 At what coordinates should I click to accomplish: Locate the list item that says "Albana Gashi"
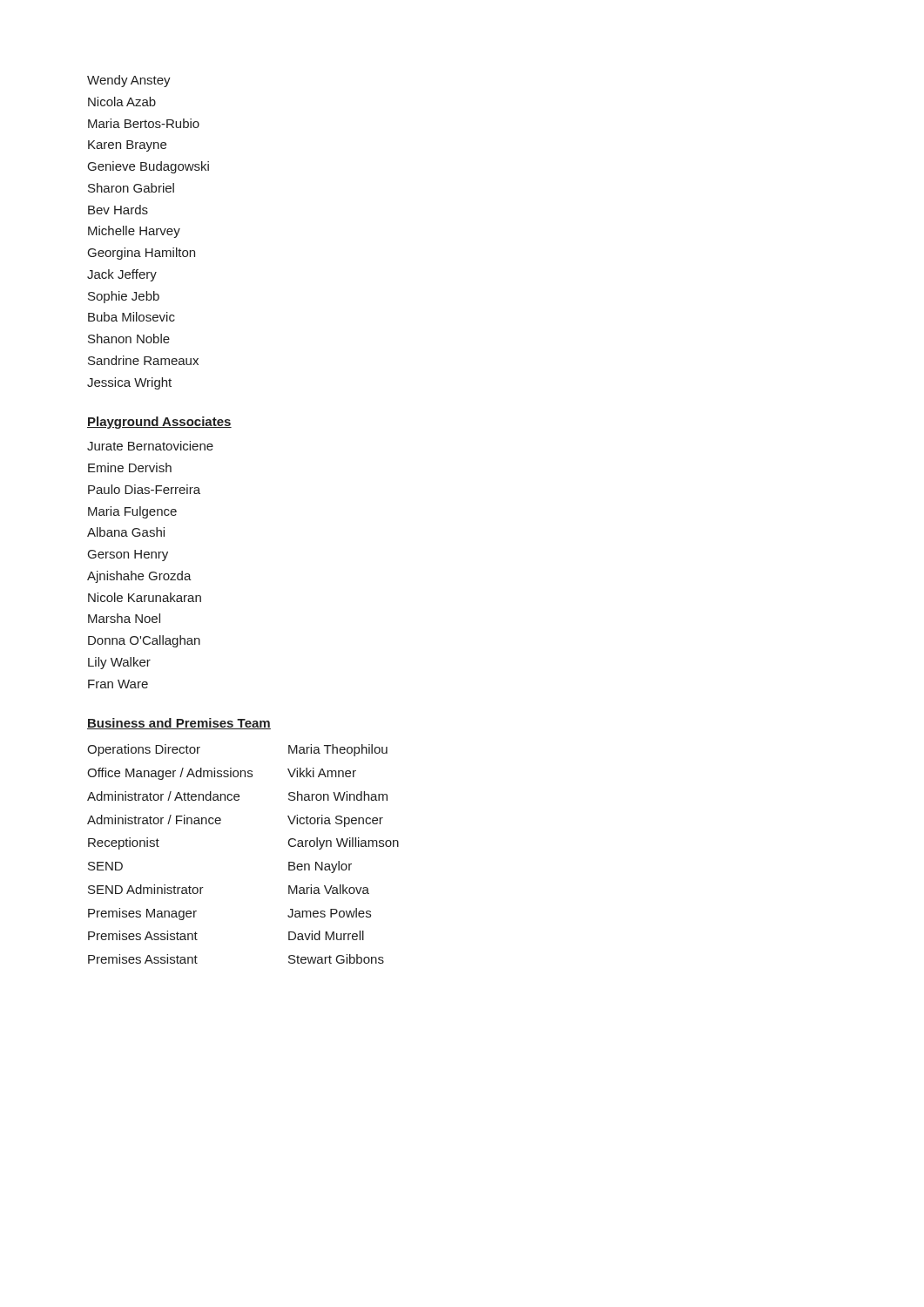126,532
